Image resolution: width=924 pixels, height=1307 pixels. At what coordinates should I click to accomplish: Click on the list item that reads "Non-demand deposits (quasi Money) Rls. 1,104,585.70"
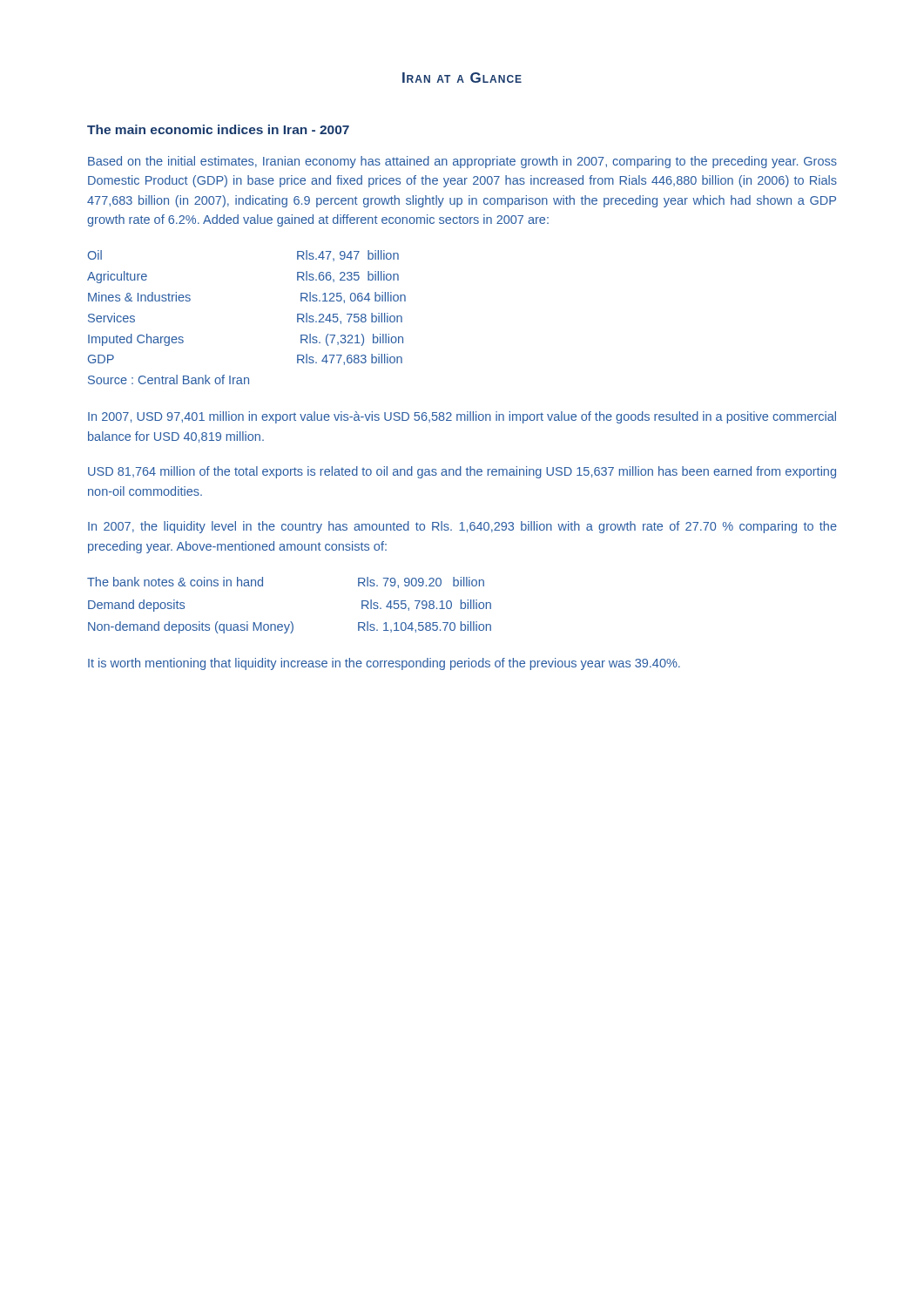462,627
